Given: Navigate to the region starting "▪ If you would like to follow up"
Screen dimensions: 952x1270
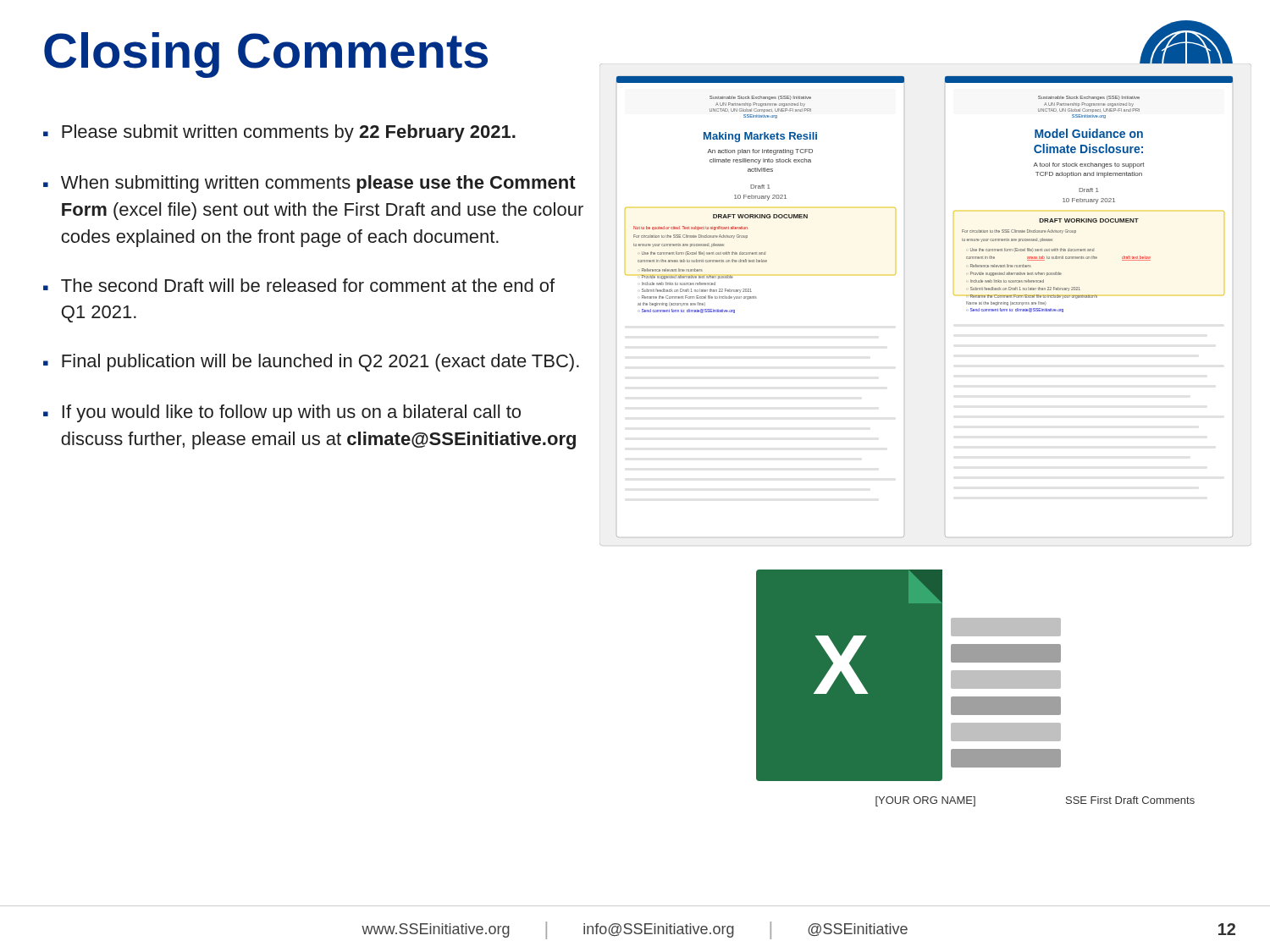Looking at the screenshot, I should 313,426.
